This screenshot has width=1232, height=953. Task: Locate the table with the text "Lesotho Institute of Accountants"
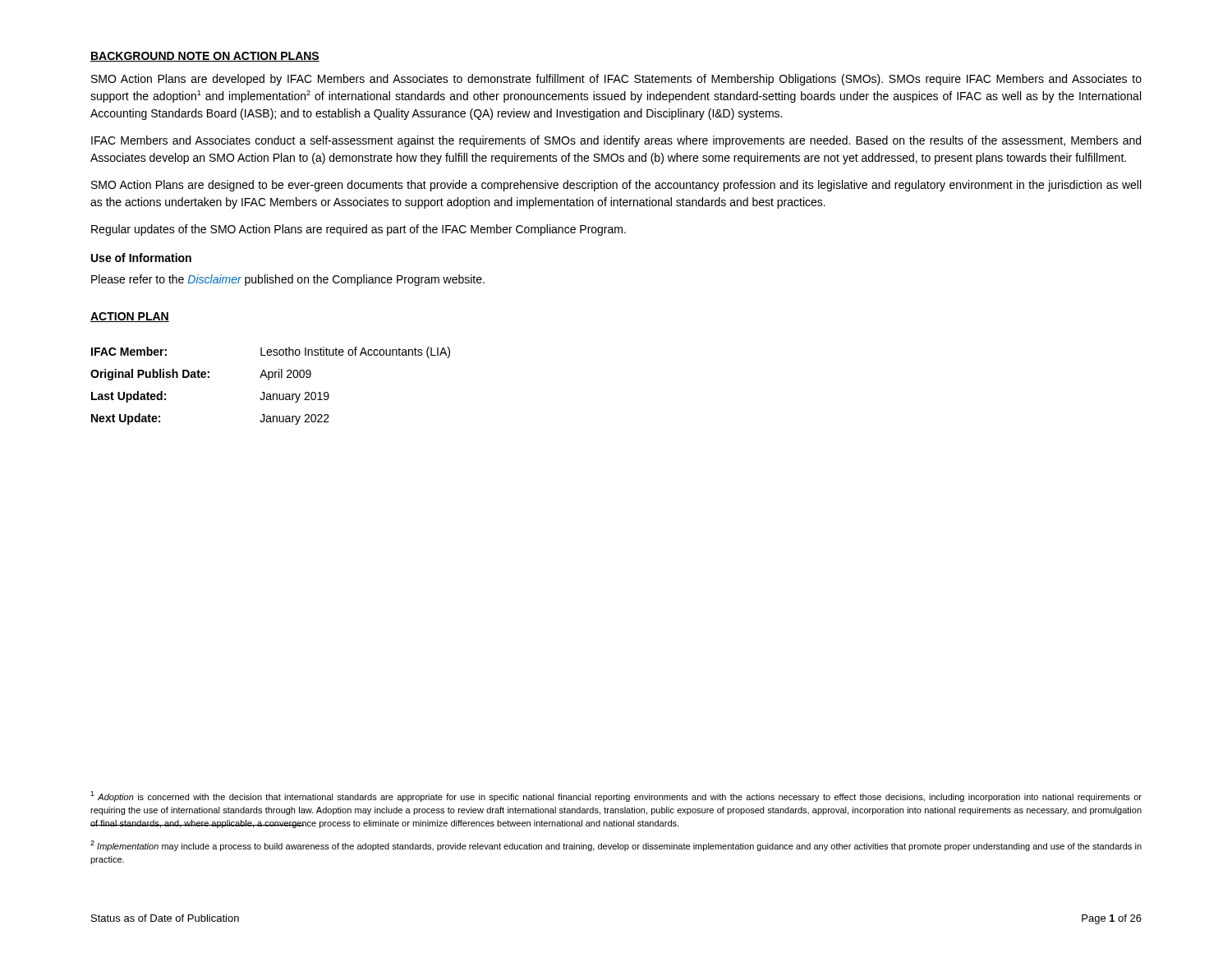click(616, 385)
